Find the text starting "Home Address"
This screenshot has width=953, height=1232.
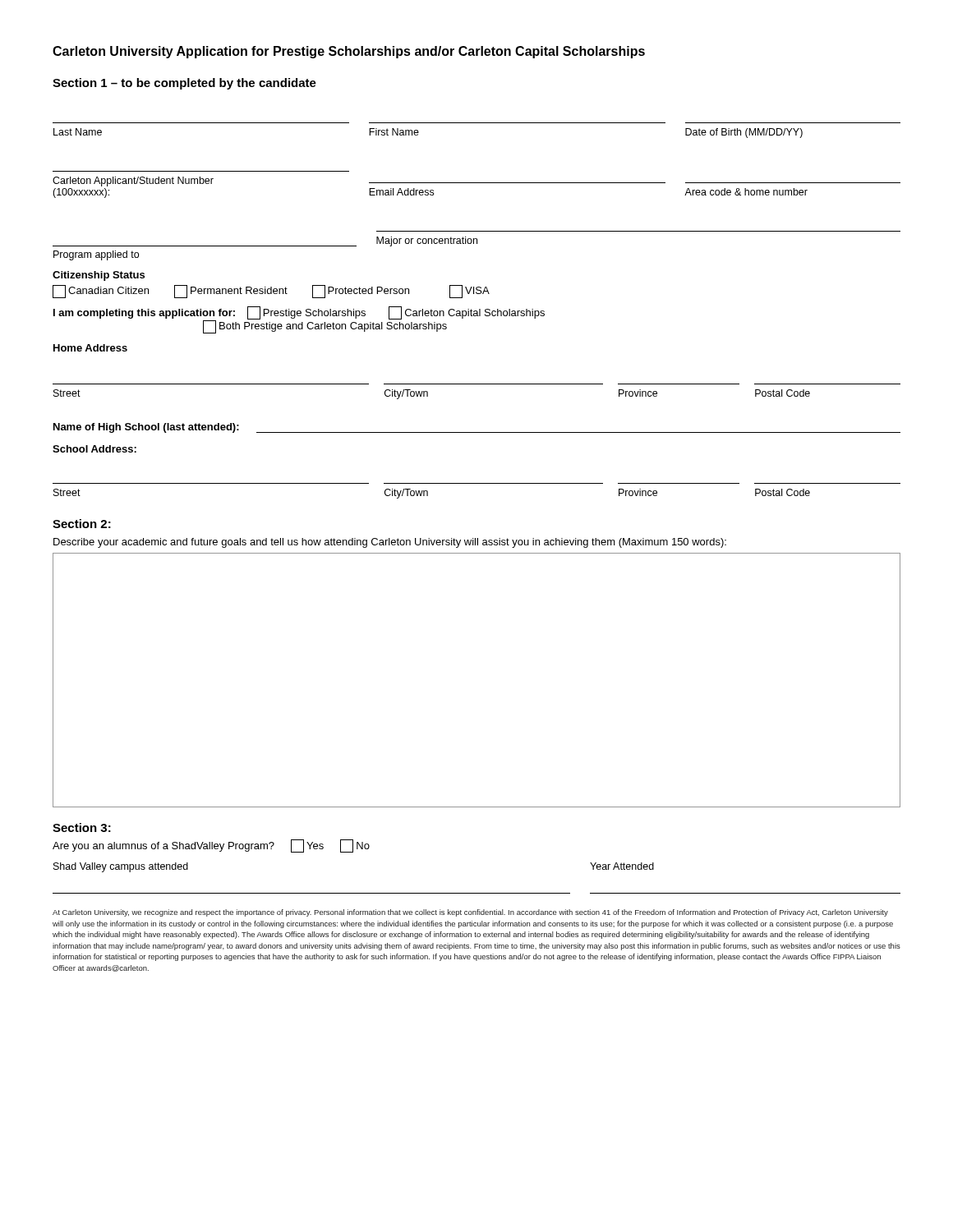pos(90,348)
